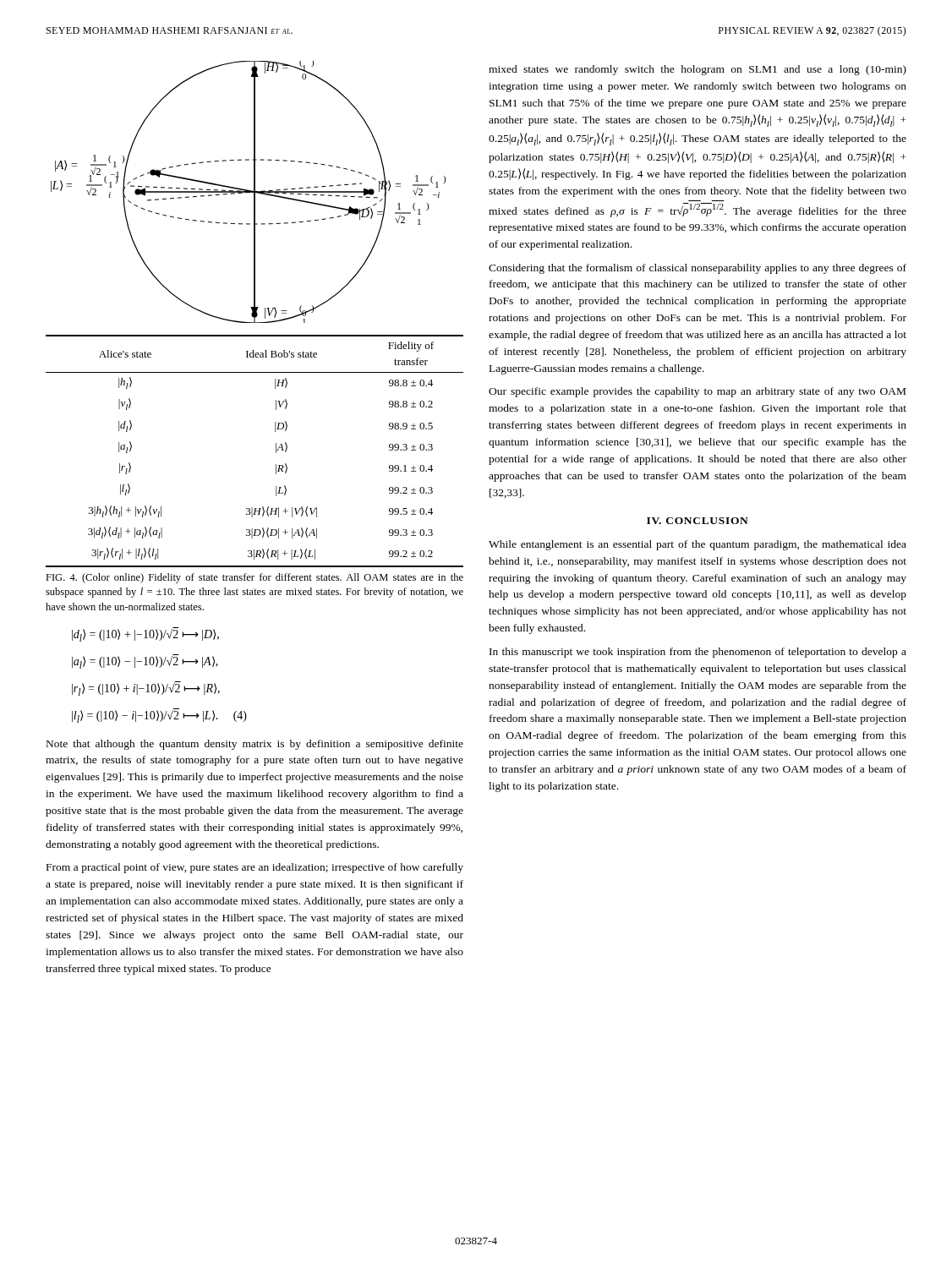
Task: Point to the block beginning "mixed states we"
Action: tap(697, 156)
